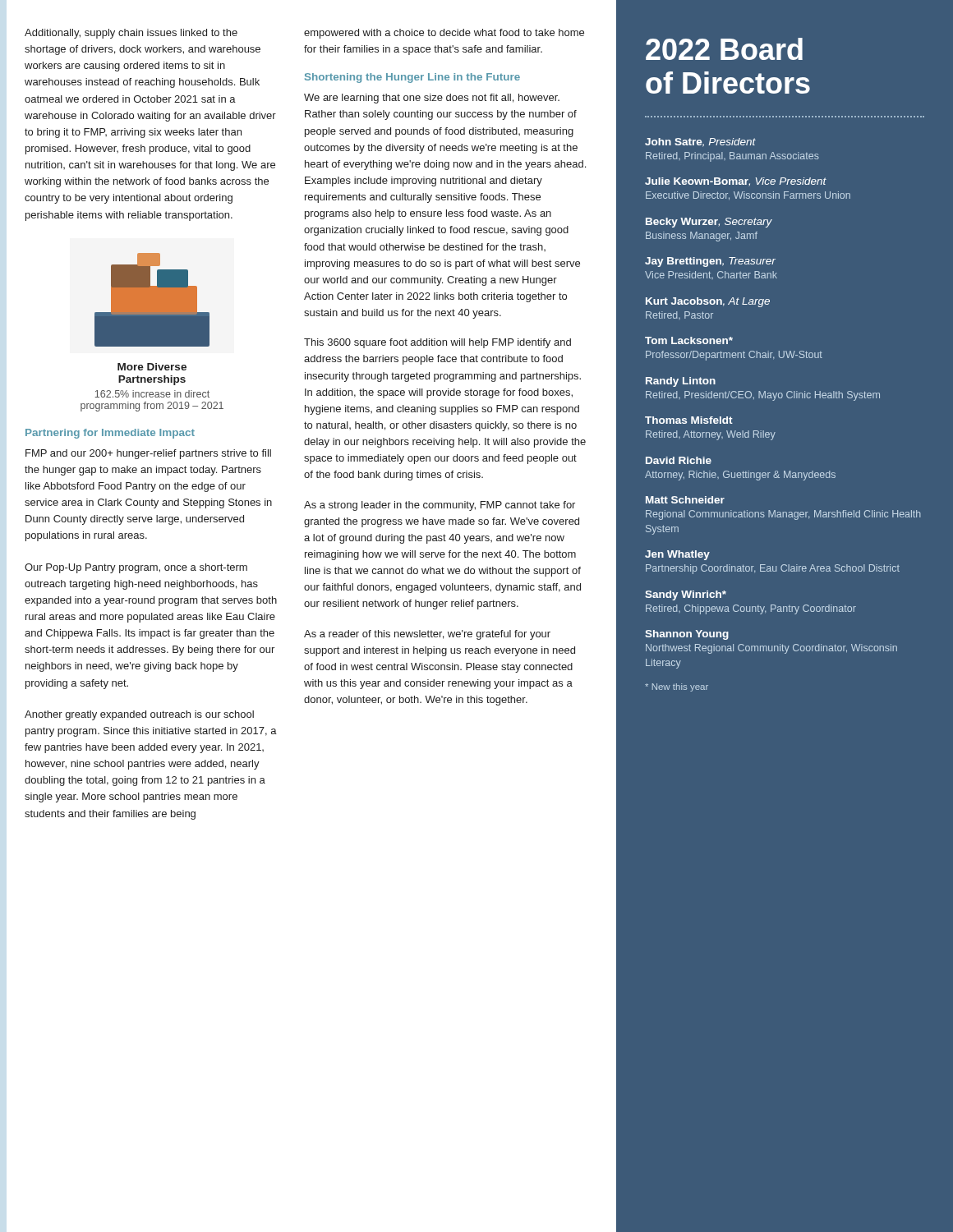Where is the passage that starts "empowered with a choice to decide"?
953x1232 pixels.
point(444,41)
